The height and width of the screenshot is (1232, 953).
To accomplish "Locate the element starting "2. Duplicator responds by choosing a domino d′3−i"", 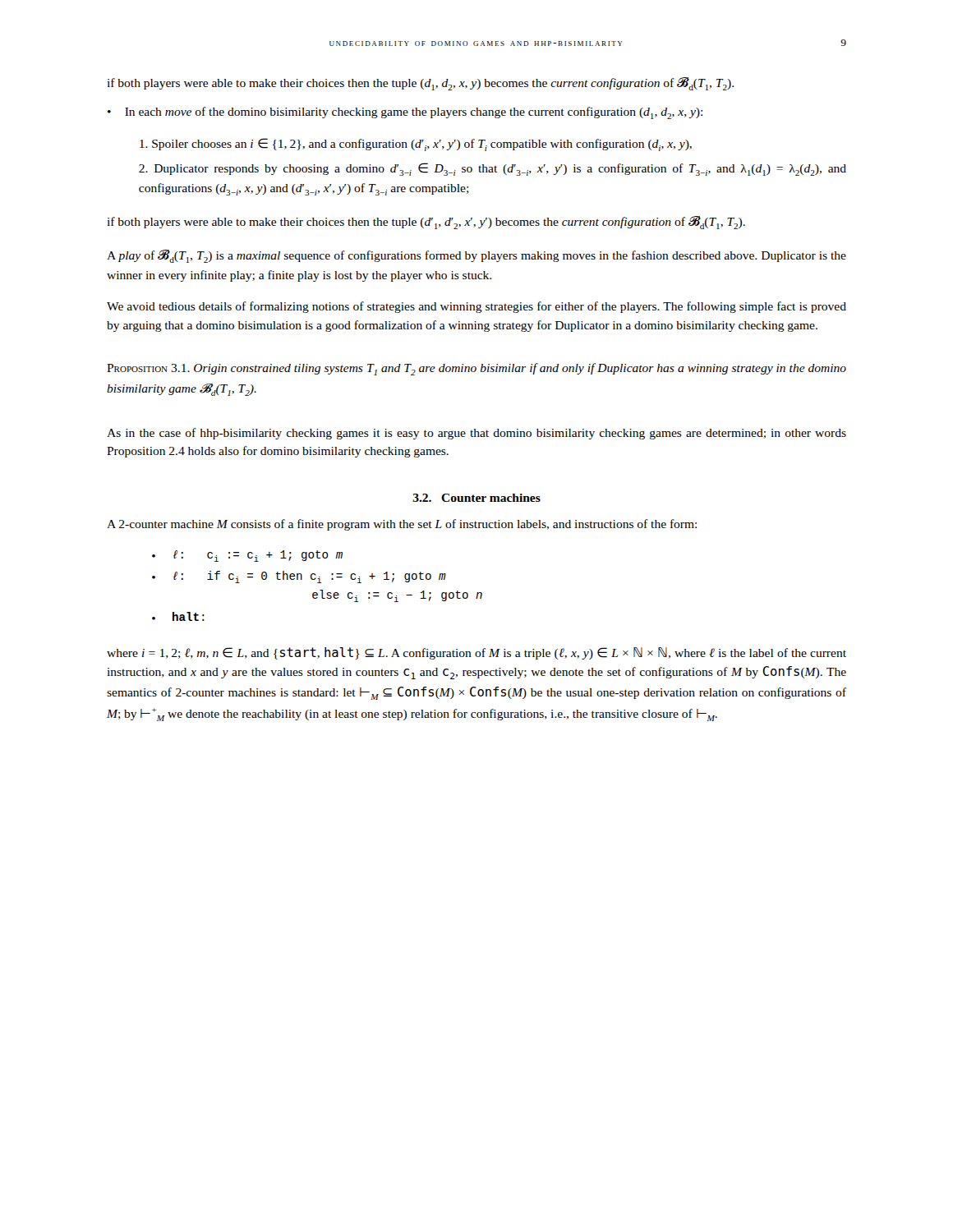I will 492,179.
